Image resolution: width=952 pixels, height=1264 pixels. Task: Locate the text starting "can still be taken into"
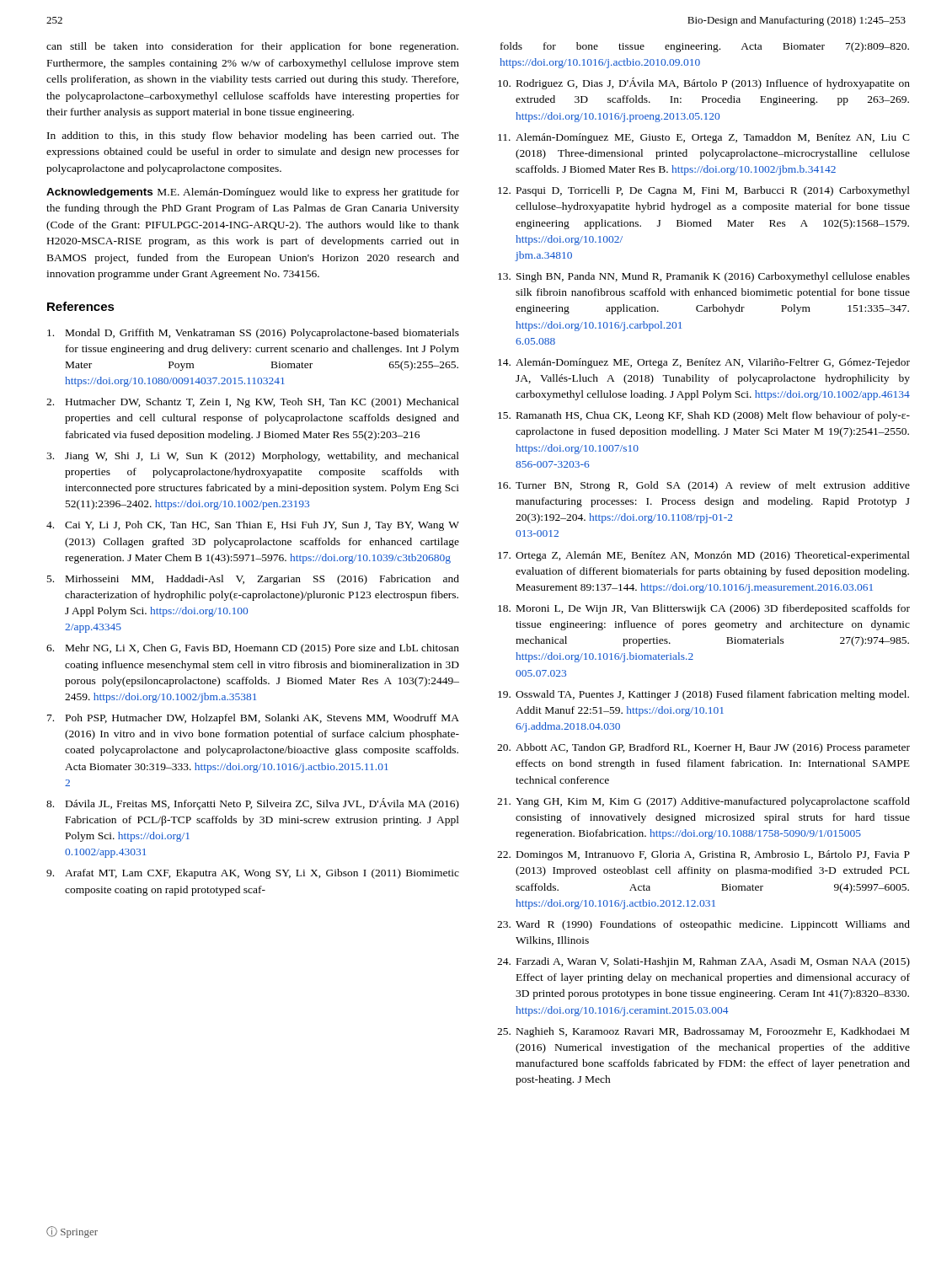pos(253,107)
